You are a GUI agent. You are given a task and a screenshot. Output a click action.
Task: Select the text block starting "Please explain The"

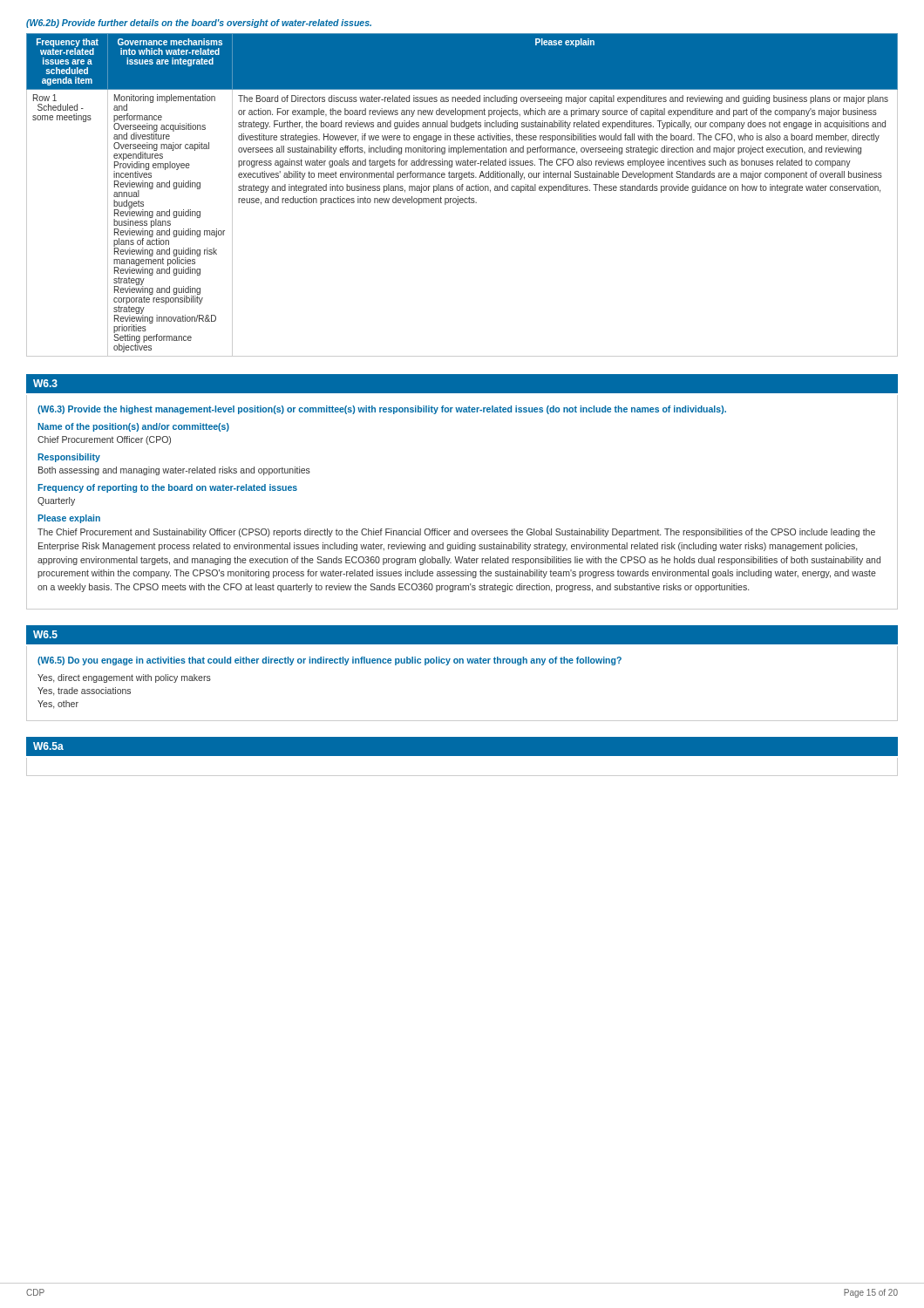[462, 554]
